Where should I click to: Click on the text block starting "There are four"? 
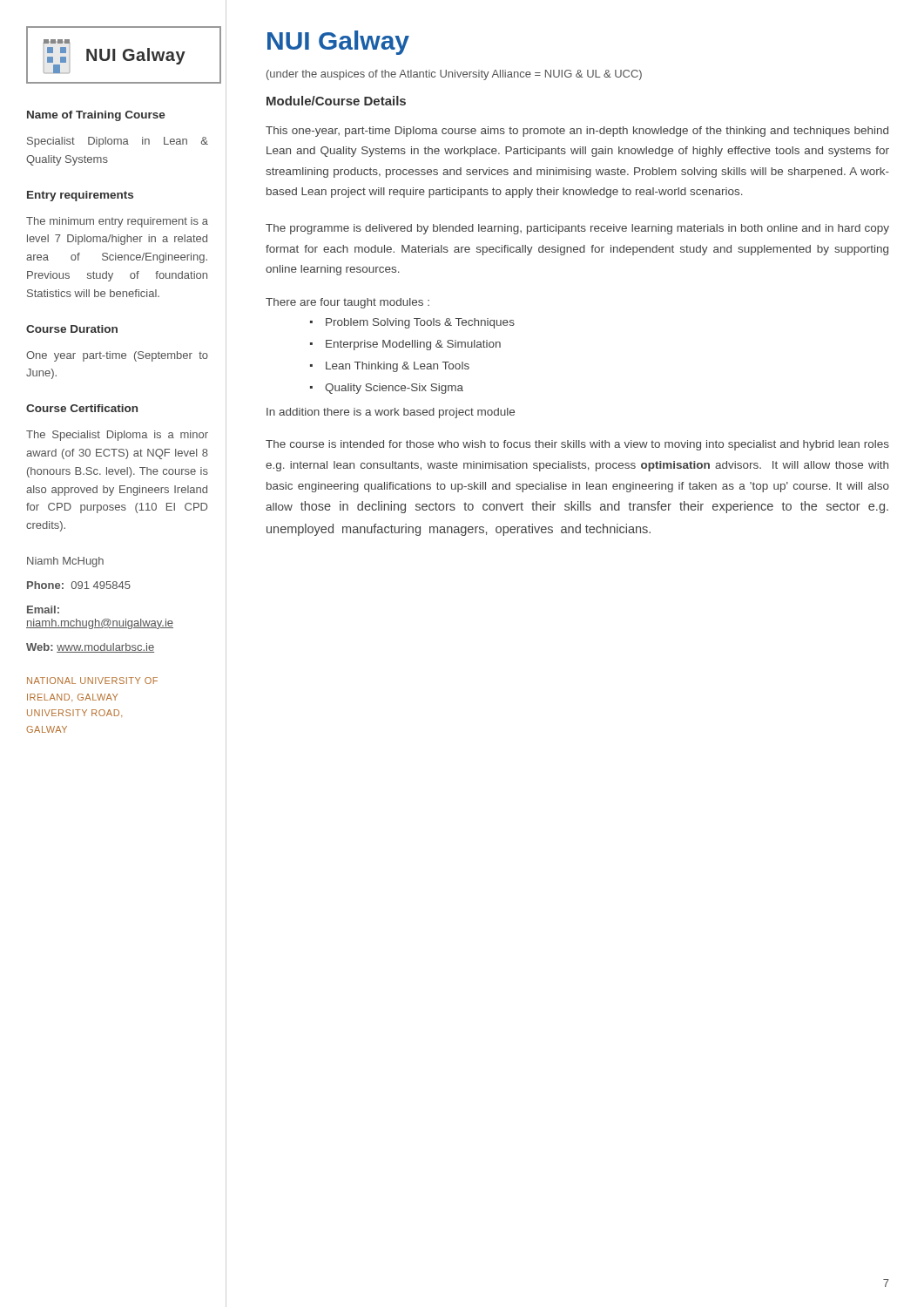[347, 303]
